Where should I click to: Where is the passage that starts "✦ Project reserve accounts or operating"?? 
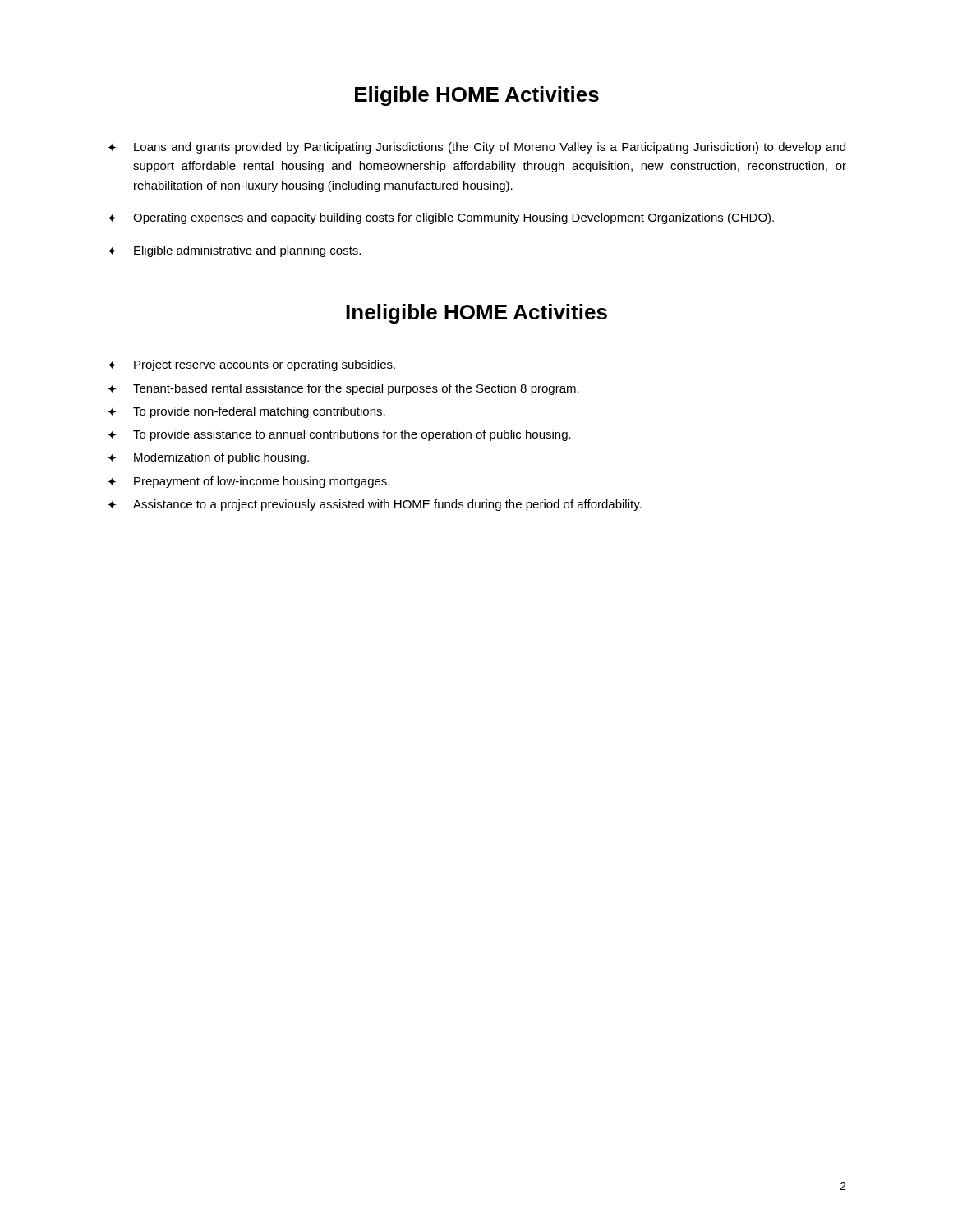(x=251, y=365)
